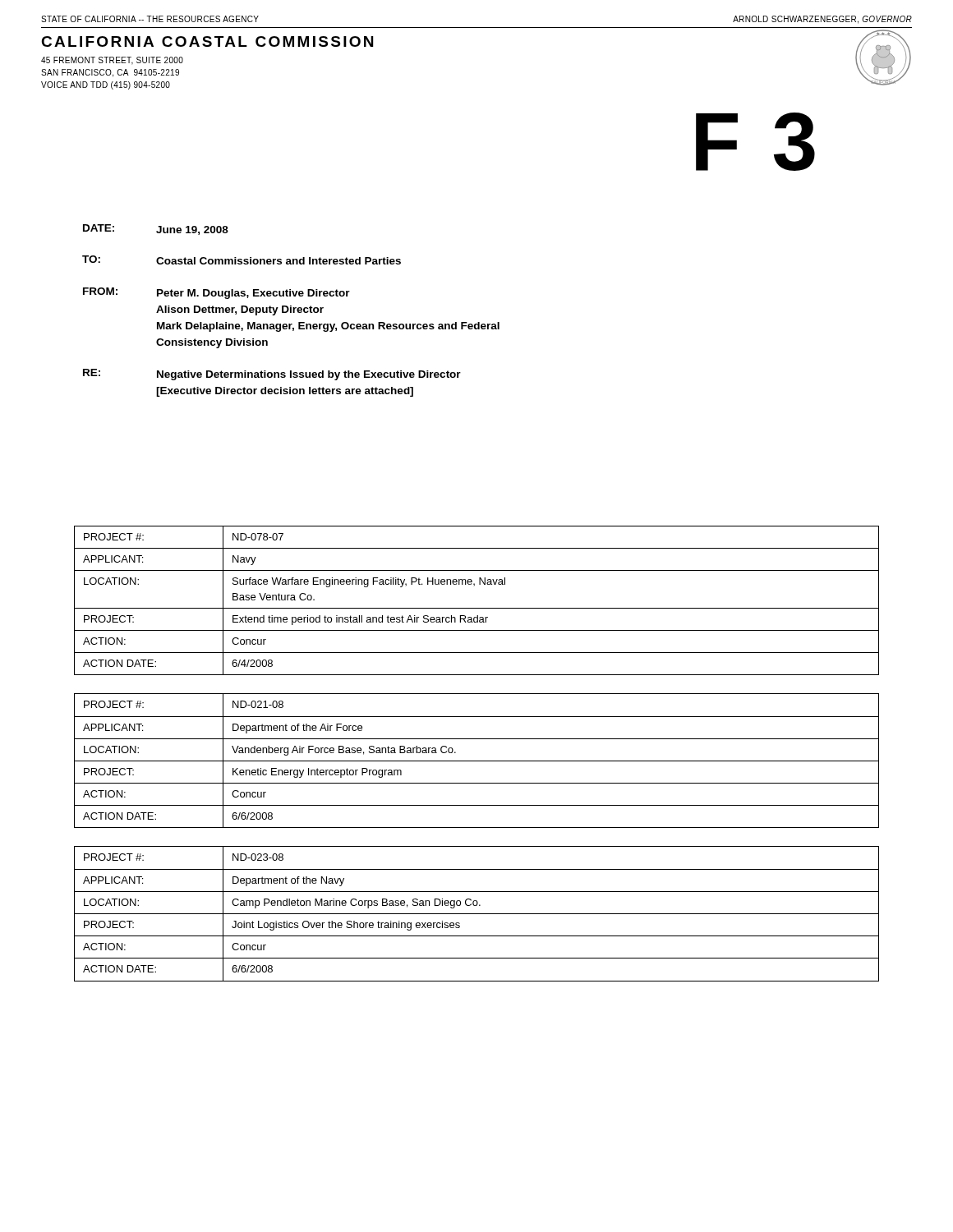Find the title containing "F 3"
Screen dimensions: 1232x953
click(x=756, y=141)
